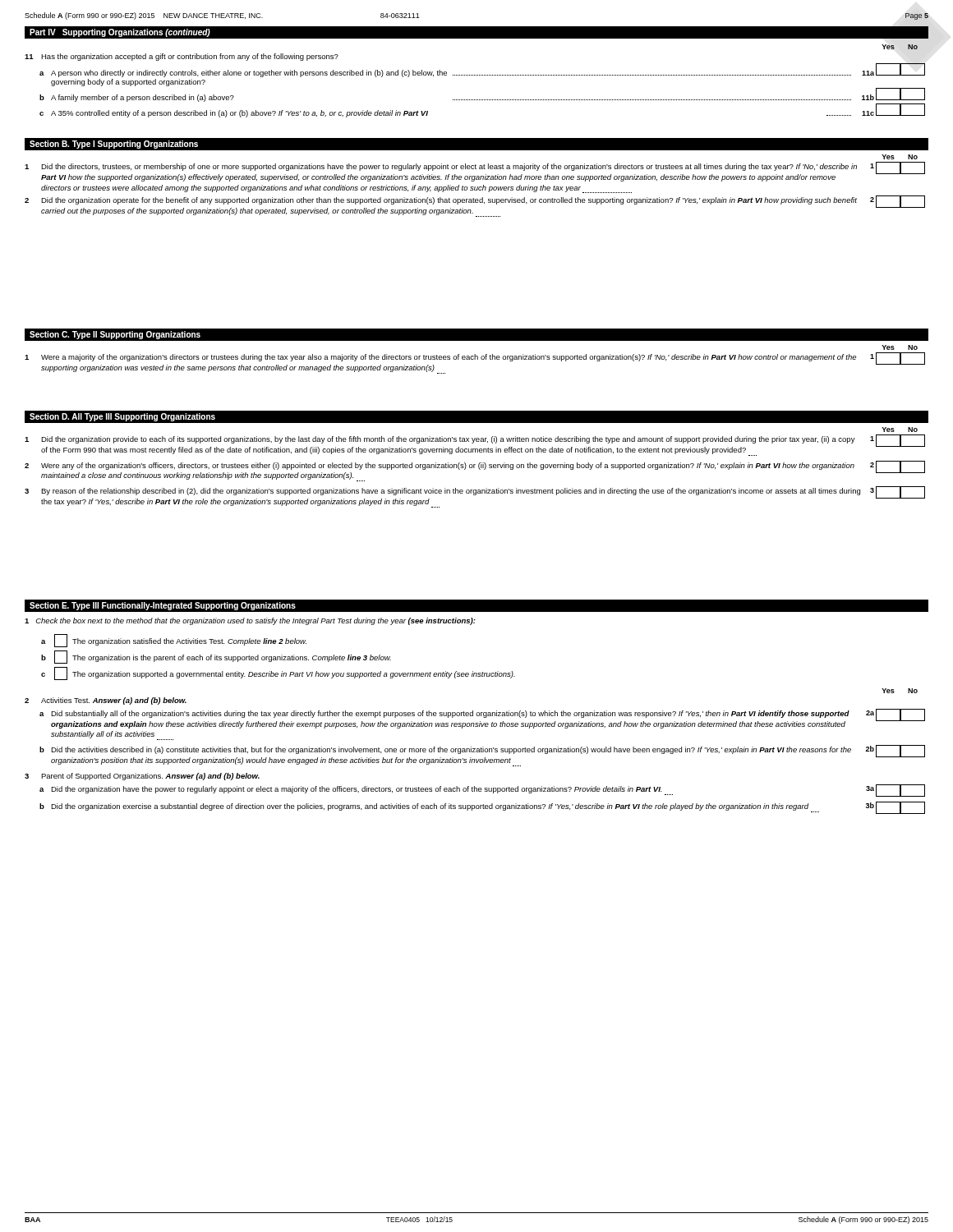Viewport: 953px width, 1232px height.
Task: Locate the block of text that opens with "b The organization is the"
Action: point(216,657)
